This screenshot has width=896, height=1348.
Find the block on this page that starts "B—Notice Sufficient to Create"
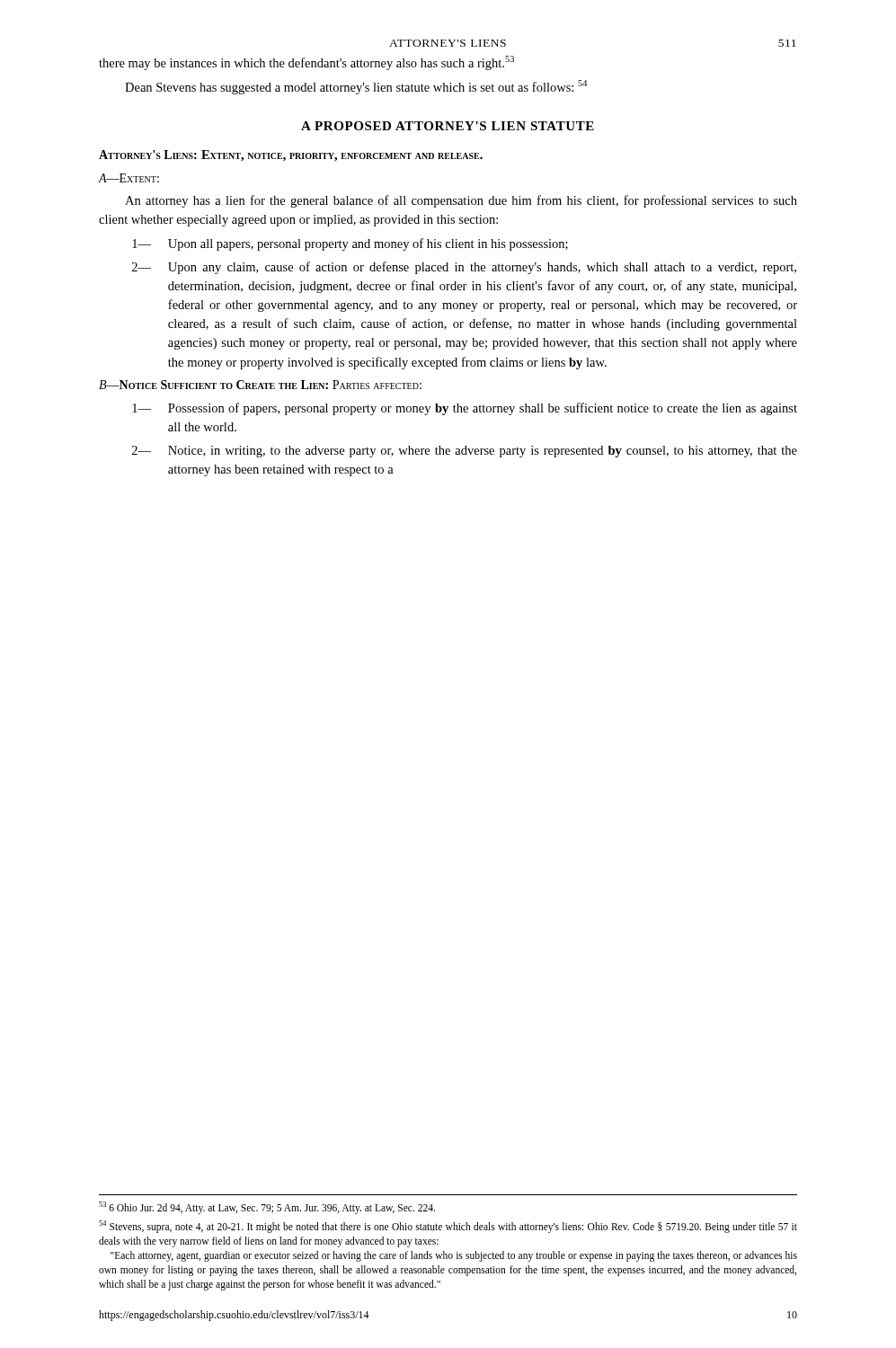click(x=261, y=385)
